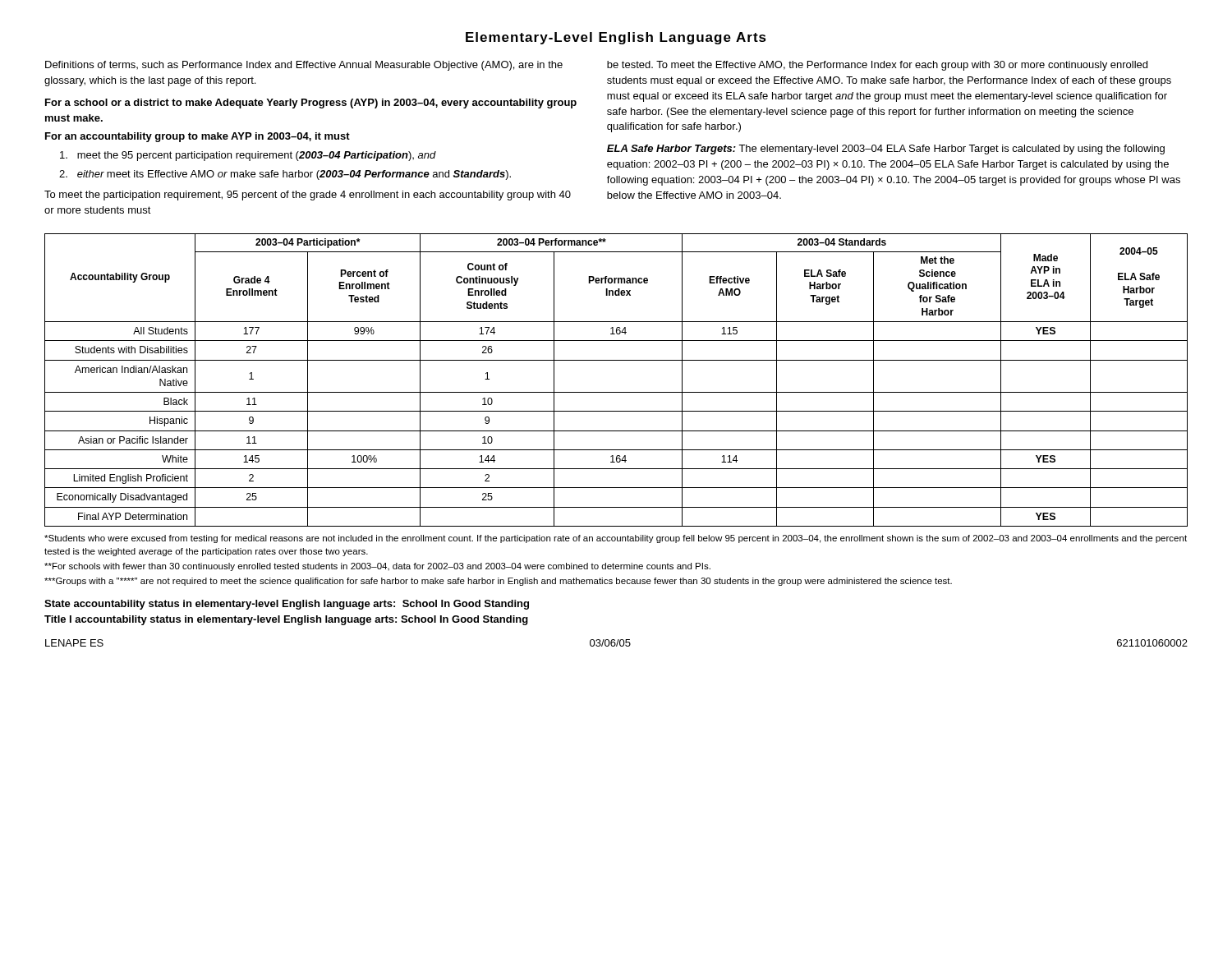This screenshot has width=1232, height=953.
Task: Find the footnote that says "For schools with"
Action: tap(378, 566)
